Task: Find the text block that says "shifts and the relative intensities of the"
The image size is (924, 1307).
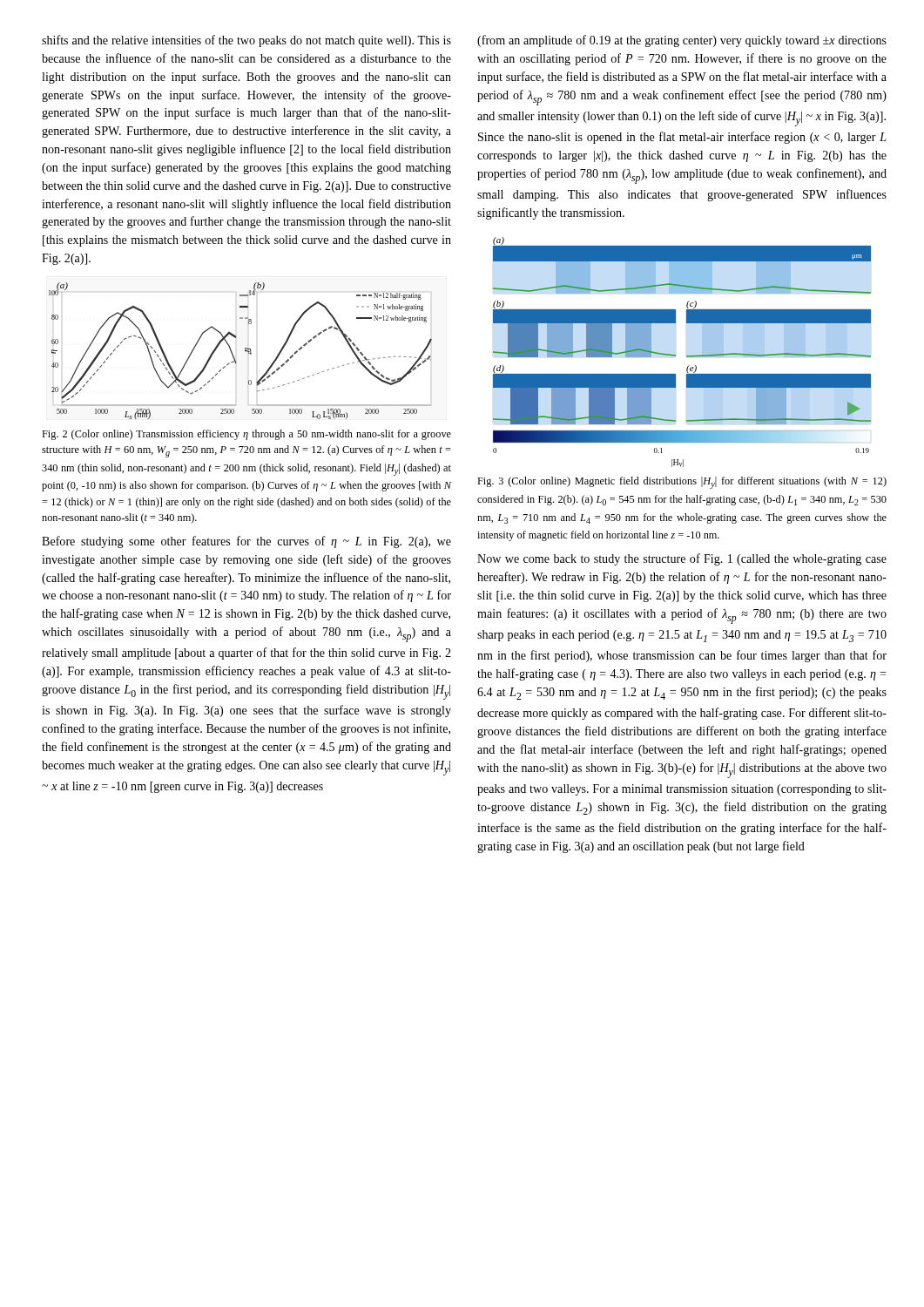Action: click(x=246, y=149)
